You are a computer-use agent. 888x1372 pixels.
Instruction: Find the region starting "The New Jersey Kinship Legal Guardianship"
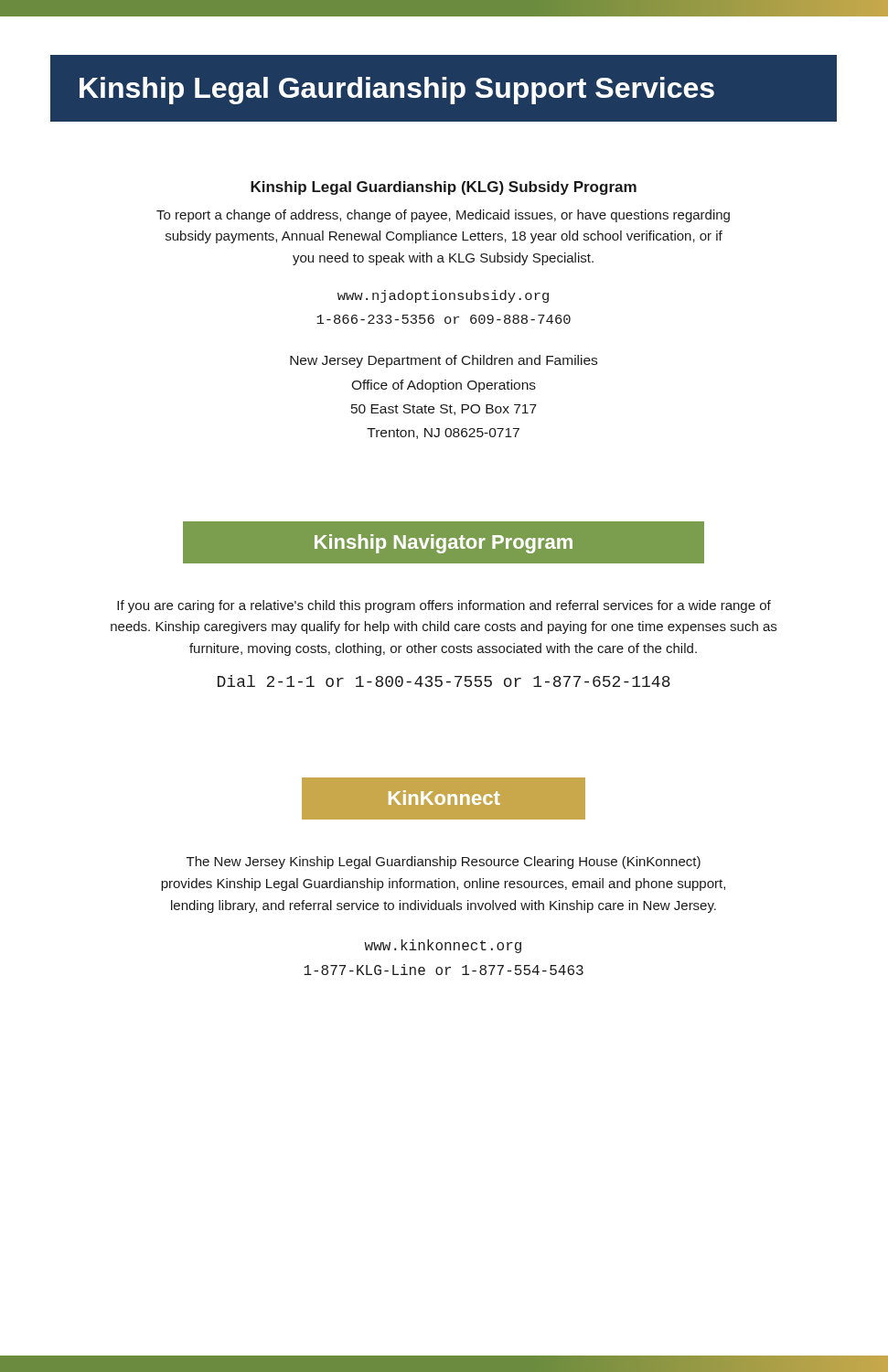click(444, 883)
